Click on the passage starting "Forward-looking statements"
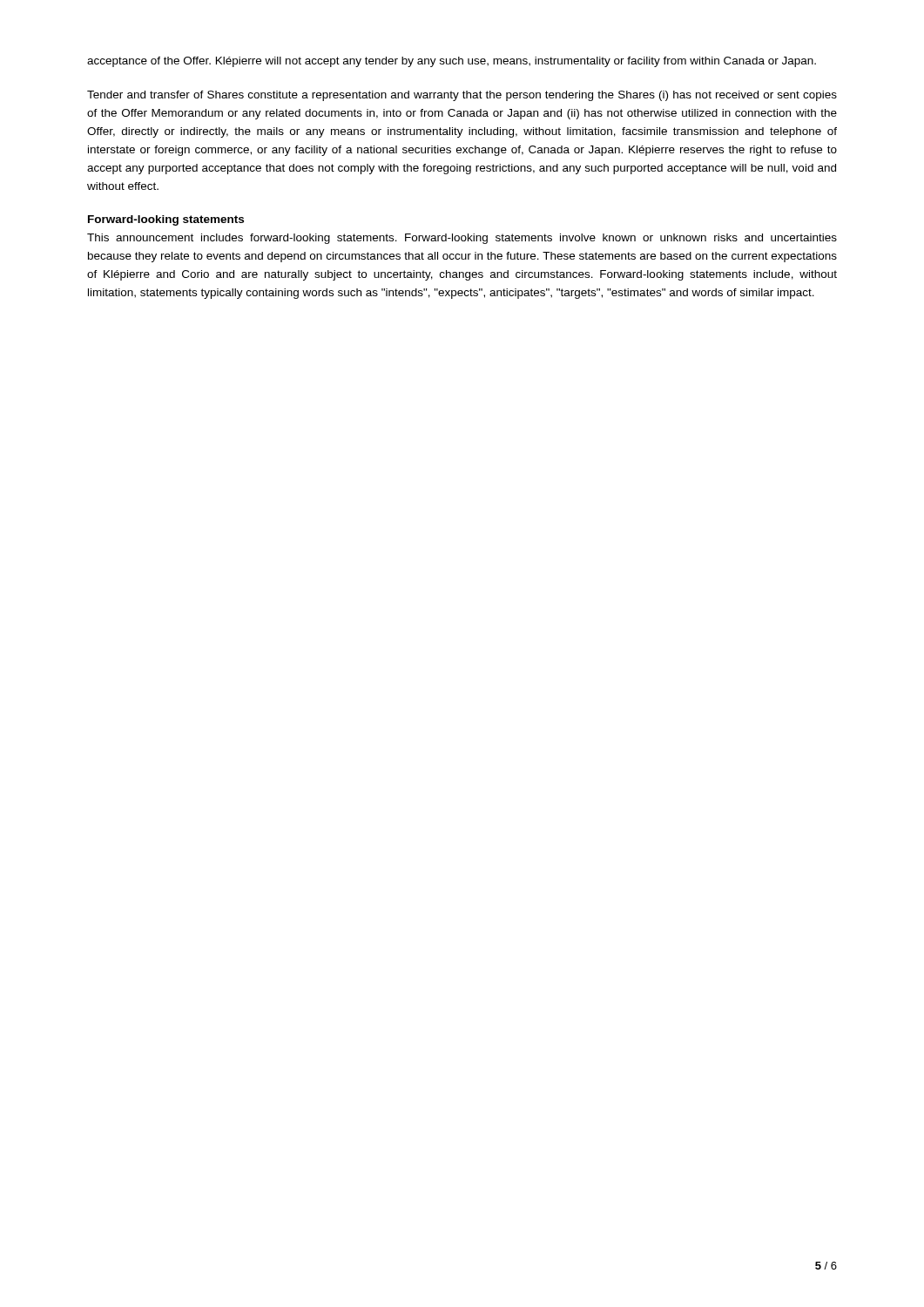 click(166, 220)
